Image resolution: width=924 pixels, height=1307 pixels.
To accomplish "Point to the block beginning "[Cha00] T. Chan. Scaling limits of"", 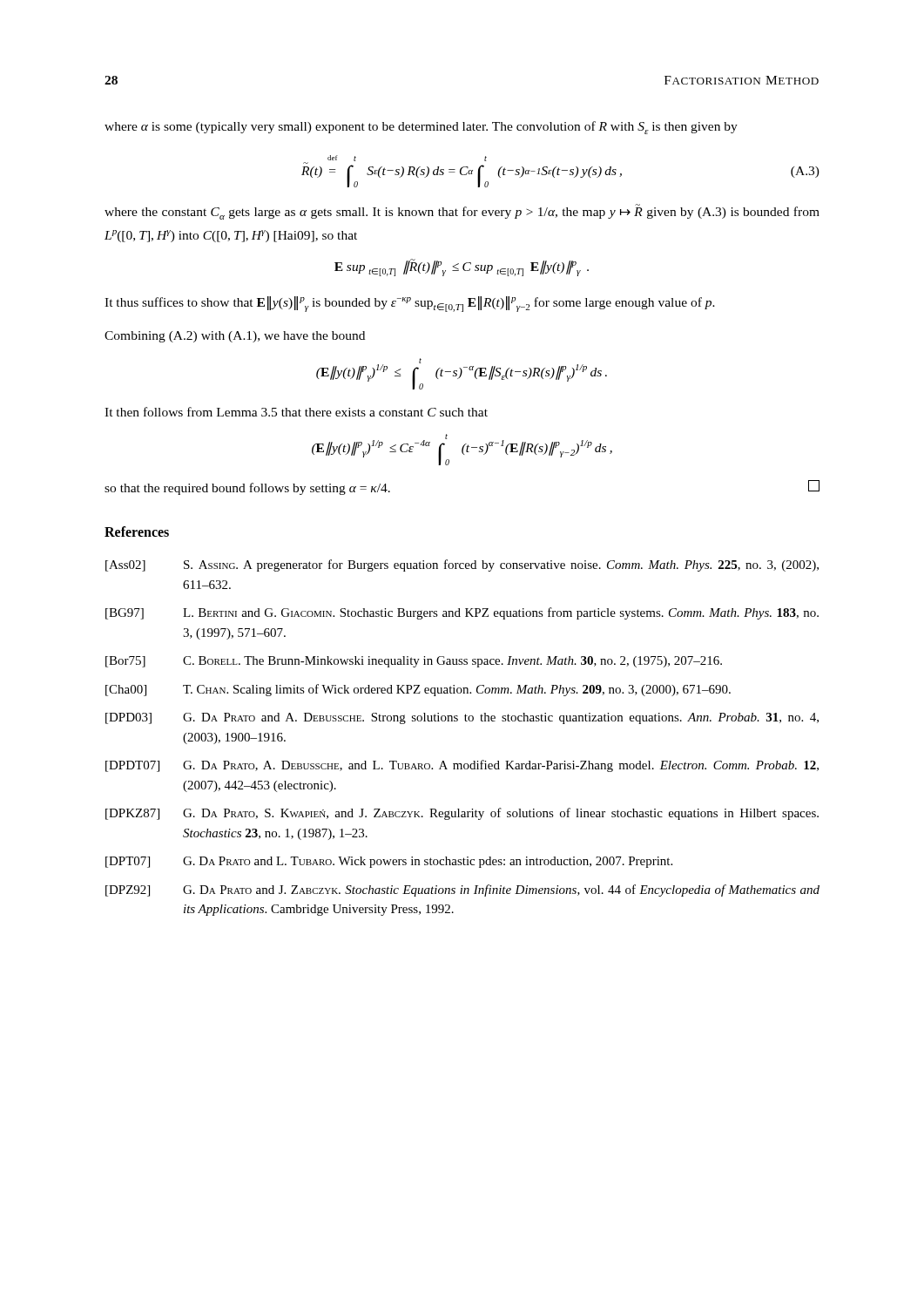I will pos(462,689).
